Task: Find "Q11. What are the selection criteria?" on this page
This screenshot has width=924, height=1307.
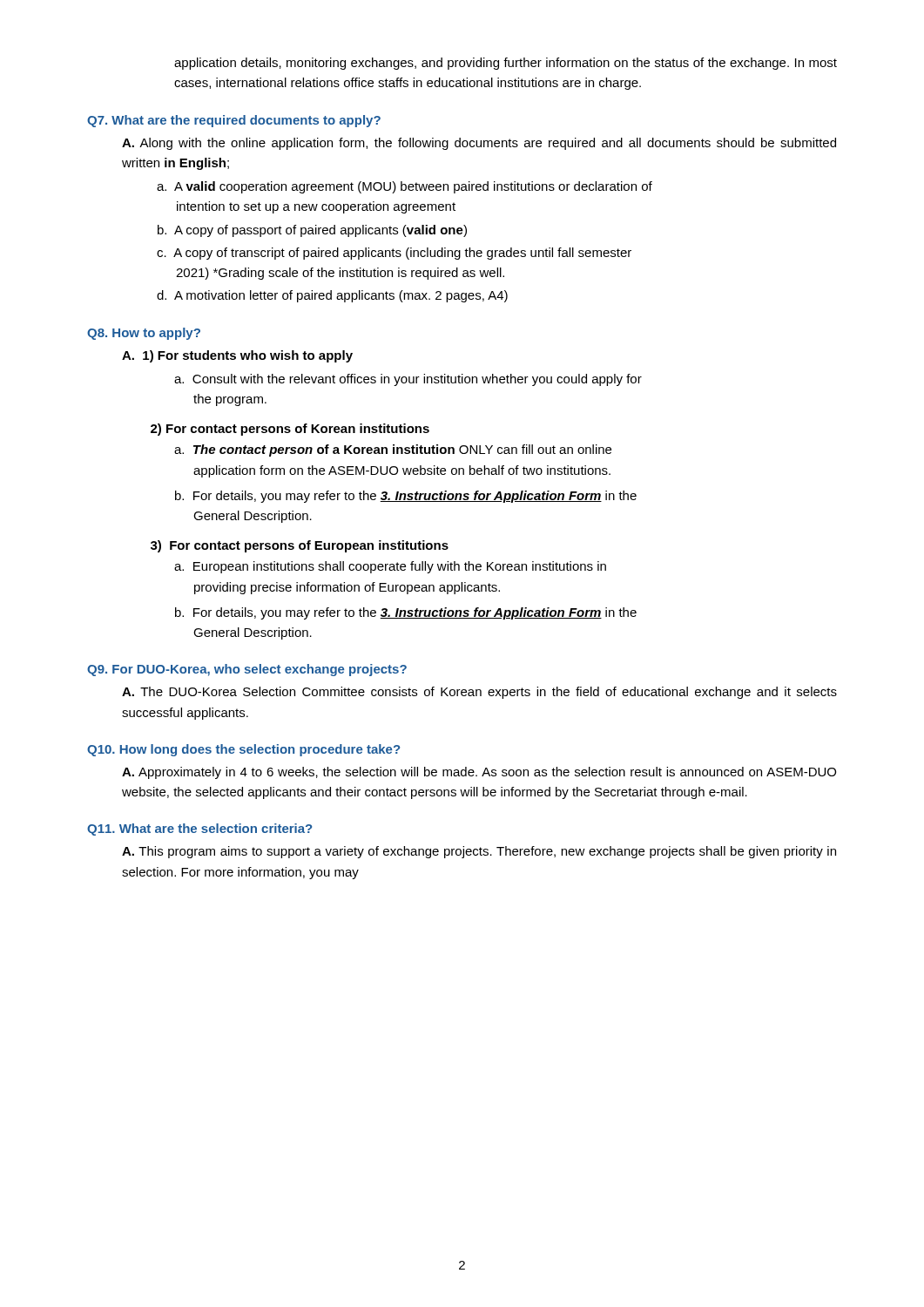Action: [x=200, y=828]
